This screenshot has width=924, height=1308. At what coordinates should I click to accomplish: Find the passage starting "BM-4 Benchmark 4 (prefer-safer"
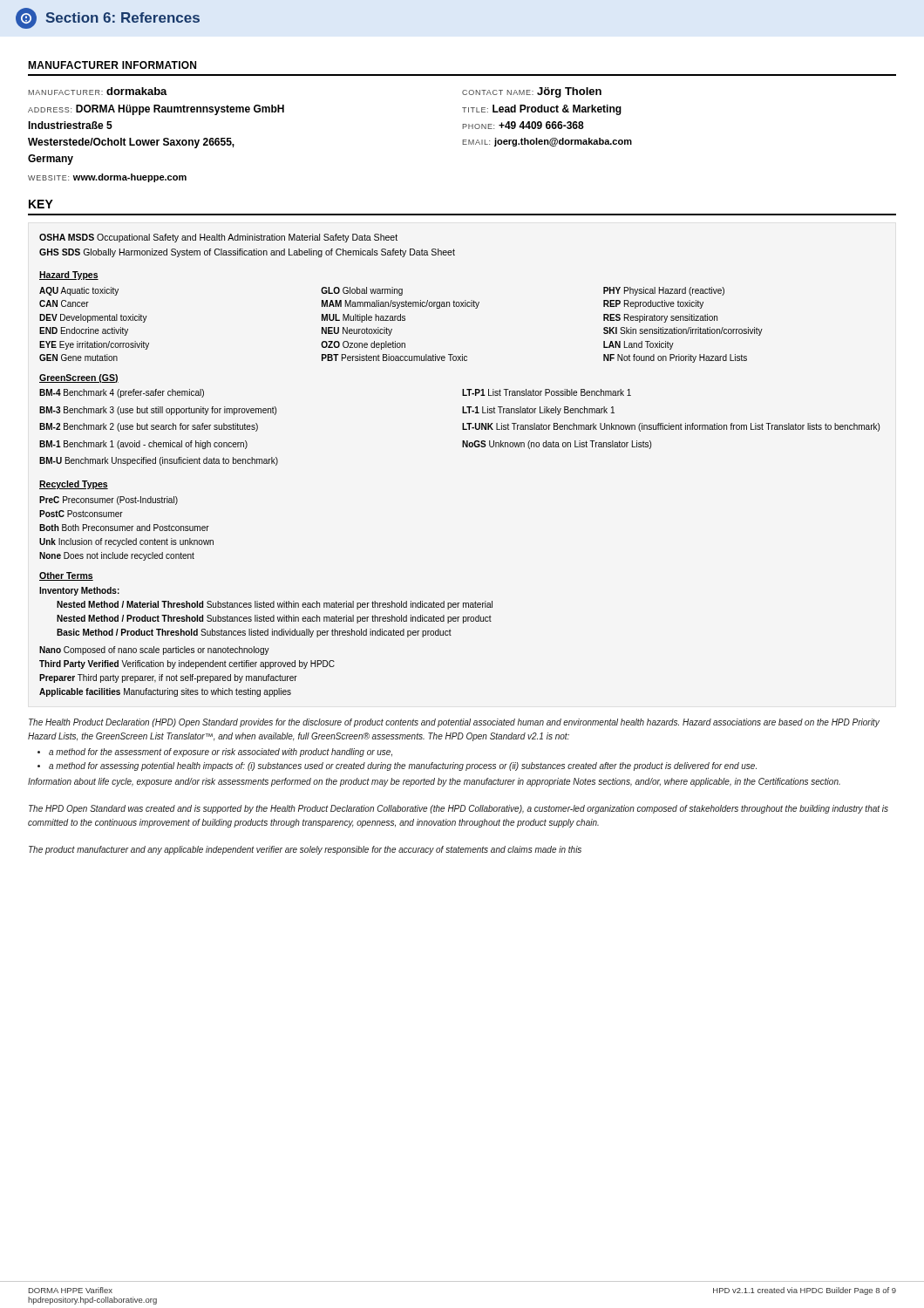462,429
